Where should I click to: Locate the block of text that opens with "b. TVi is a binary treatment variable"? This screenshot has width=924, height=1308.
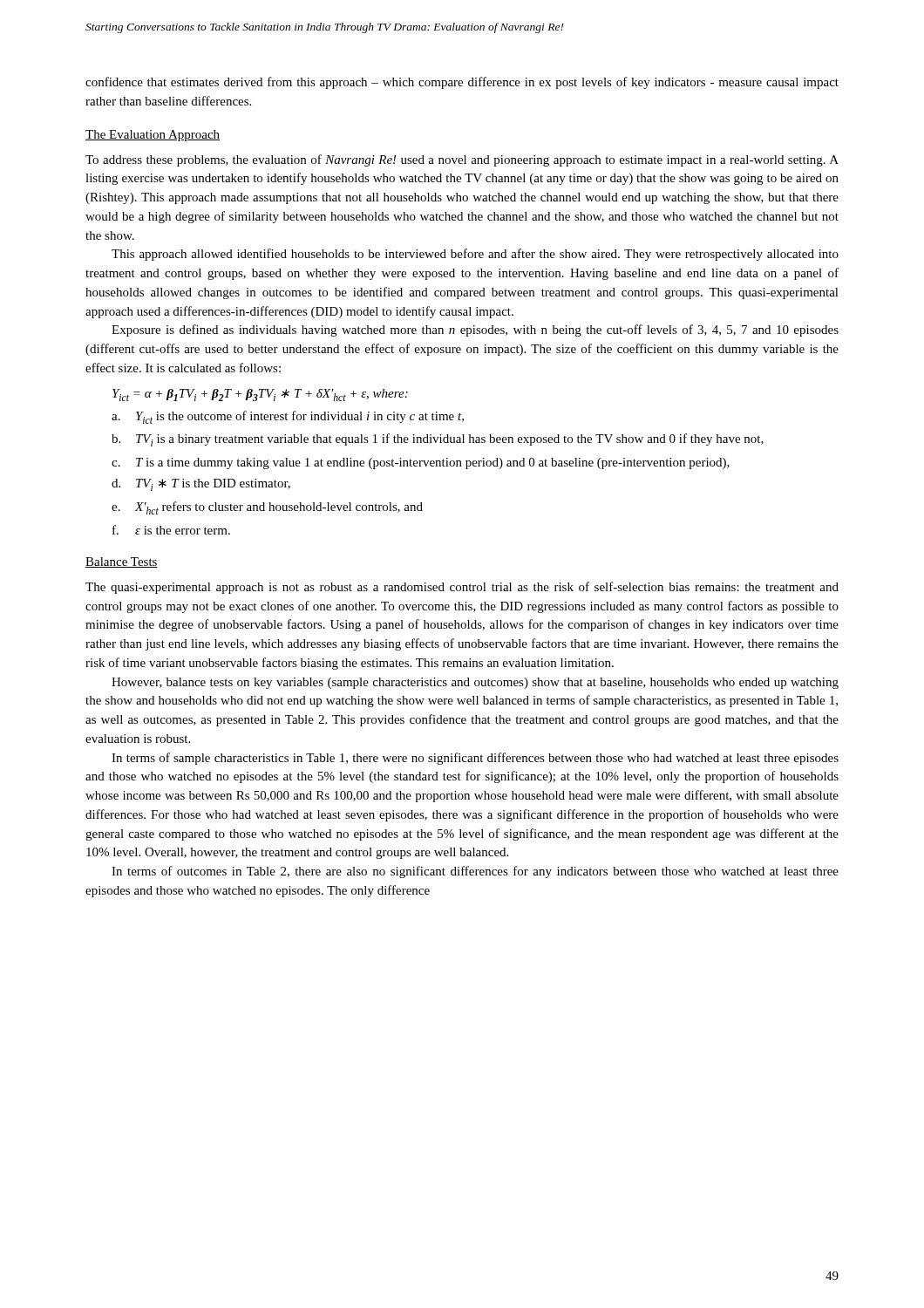point(475,441)
